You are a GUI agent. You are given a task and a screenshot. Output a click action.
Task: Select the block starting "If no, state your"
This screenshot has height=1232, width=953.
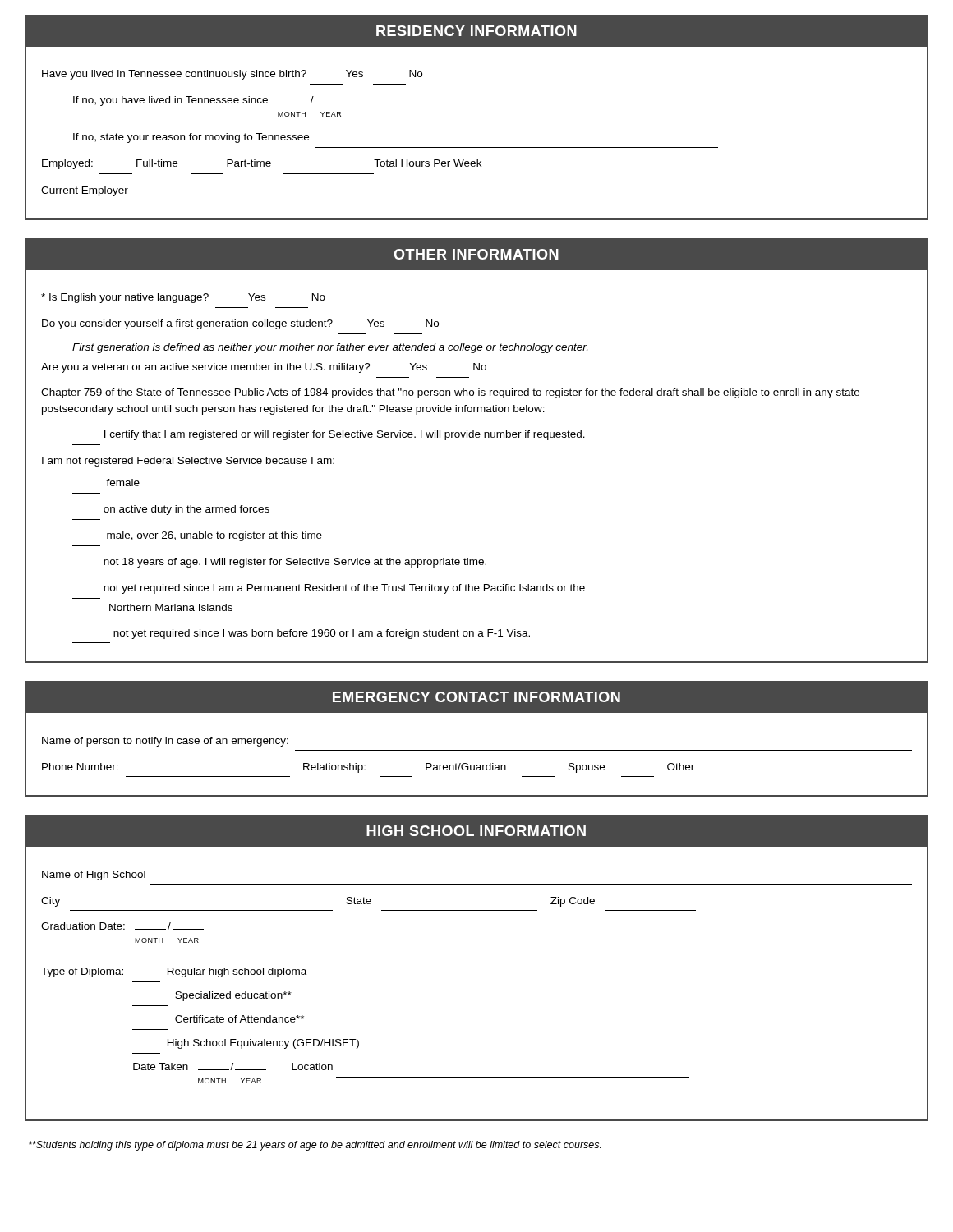(x=395, y=138)
